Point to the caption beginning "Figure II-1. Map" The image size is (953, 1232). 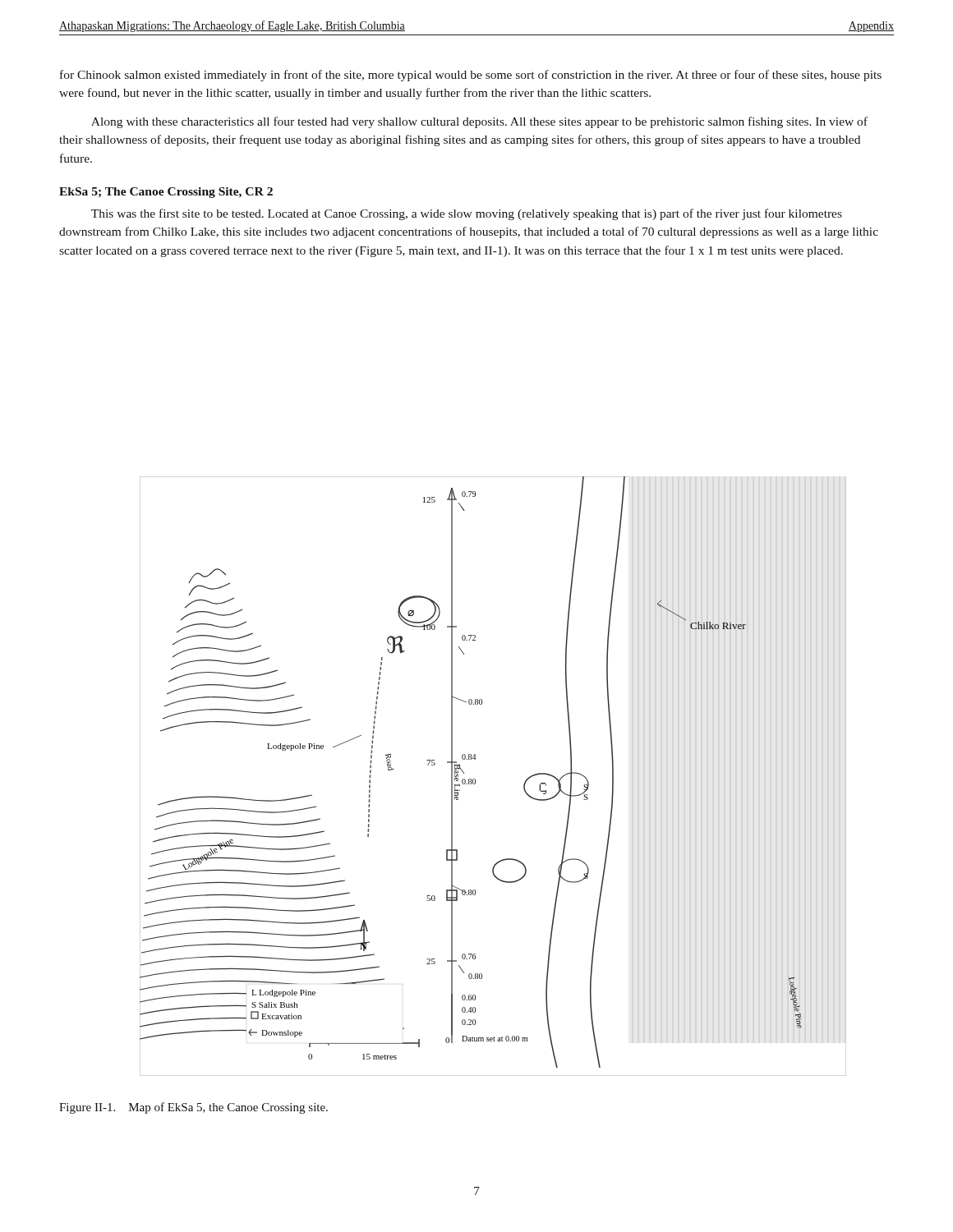(x=194, y=1107)
